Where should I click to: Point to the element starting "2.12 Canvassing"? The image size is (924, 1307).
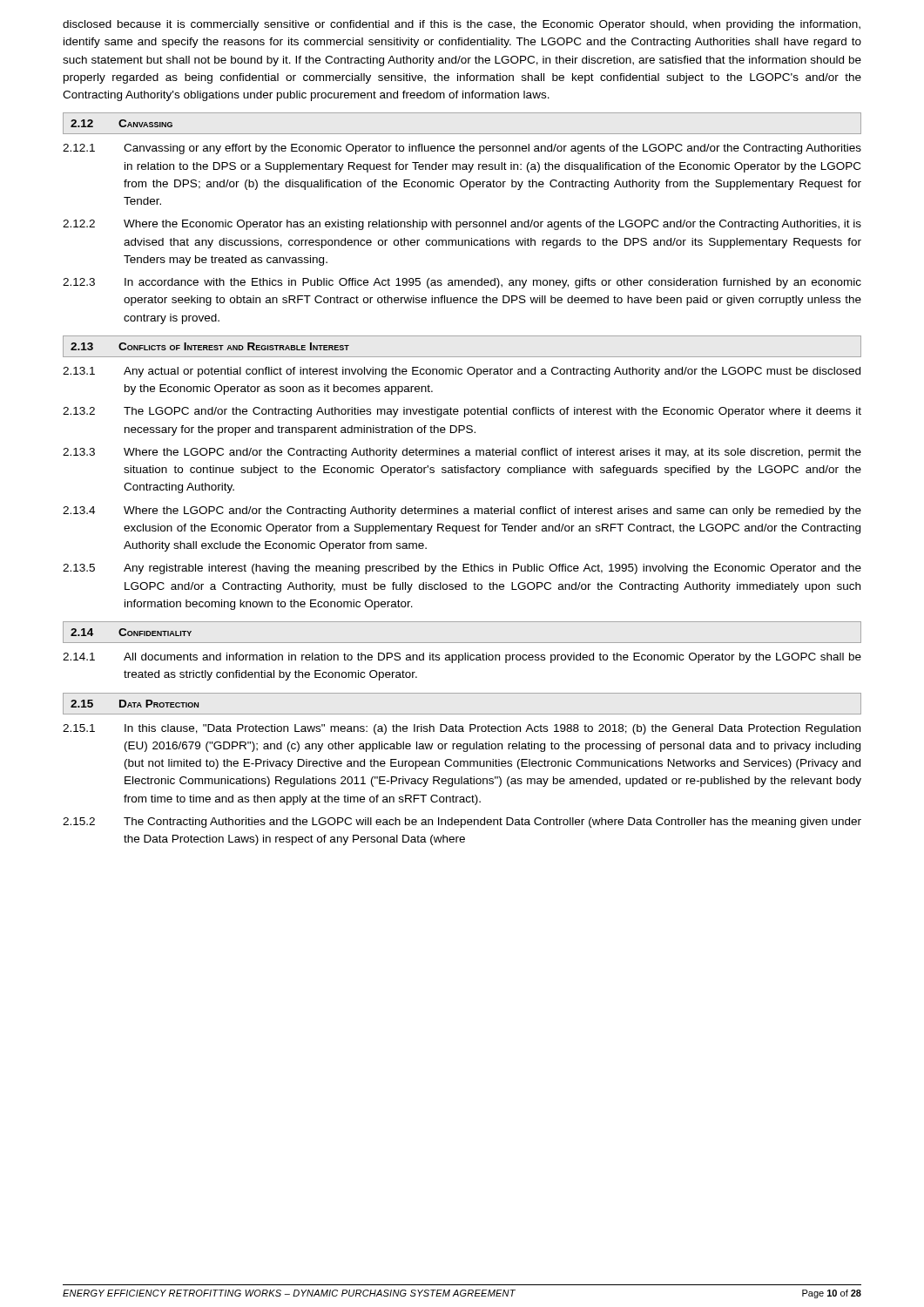coord(122,124)
